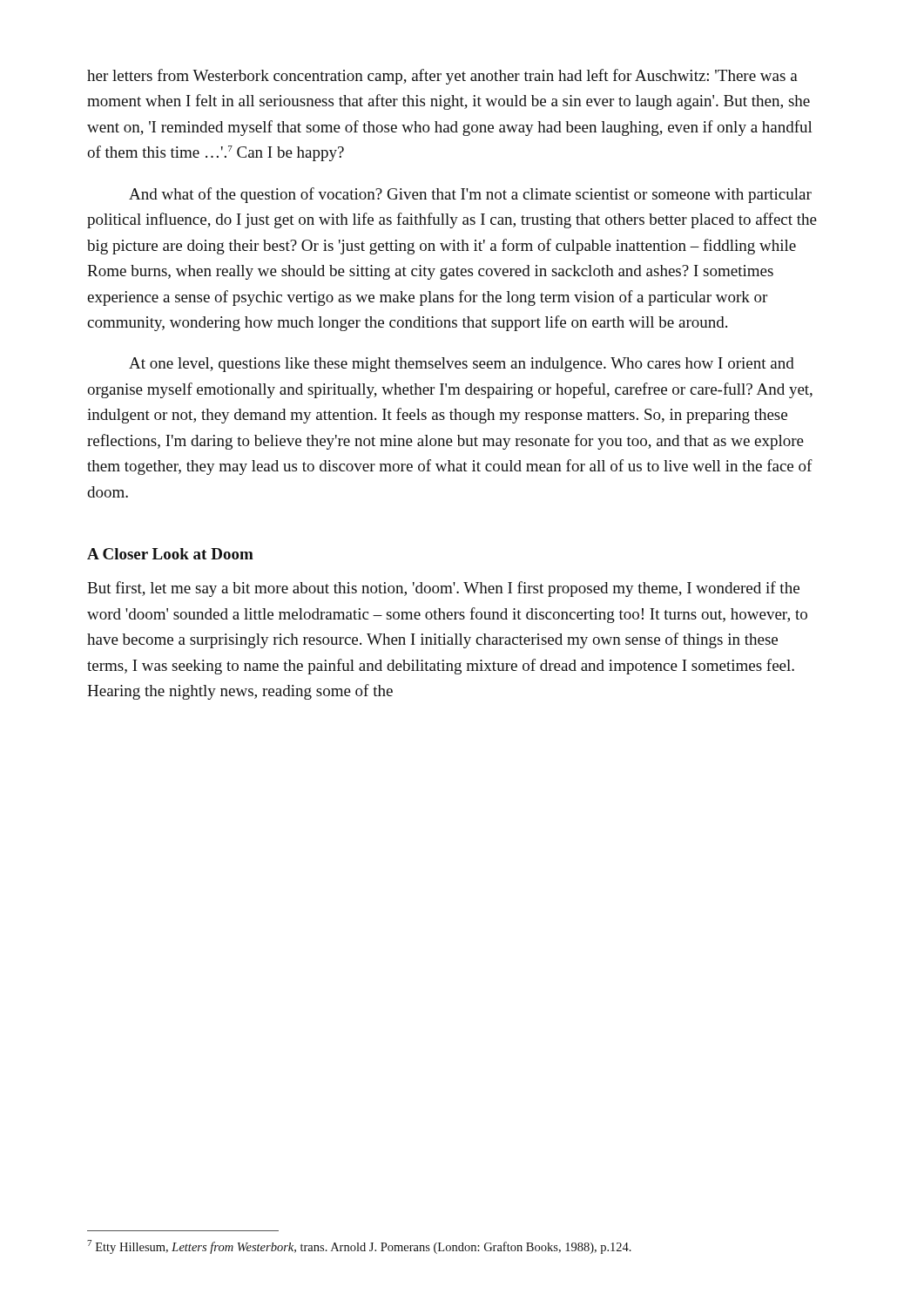Locate the passage starting "her letters from Westerbork concentration"
Image resolution: width=924 pixels, height=1307 pixels.
pyautogui.click(x=453, y=114)
